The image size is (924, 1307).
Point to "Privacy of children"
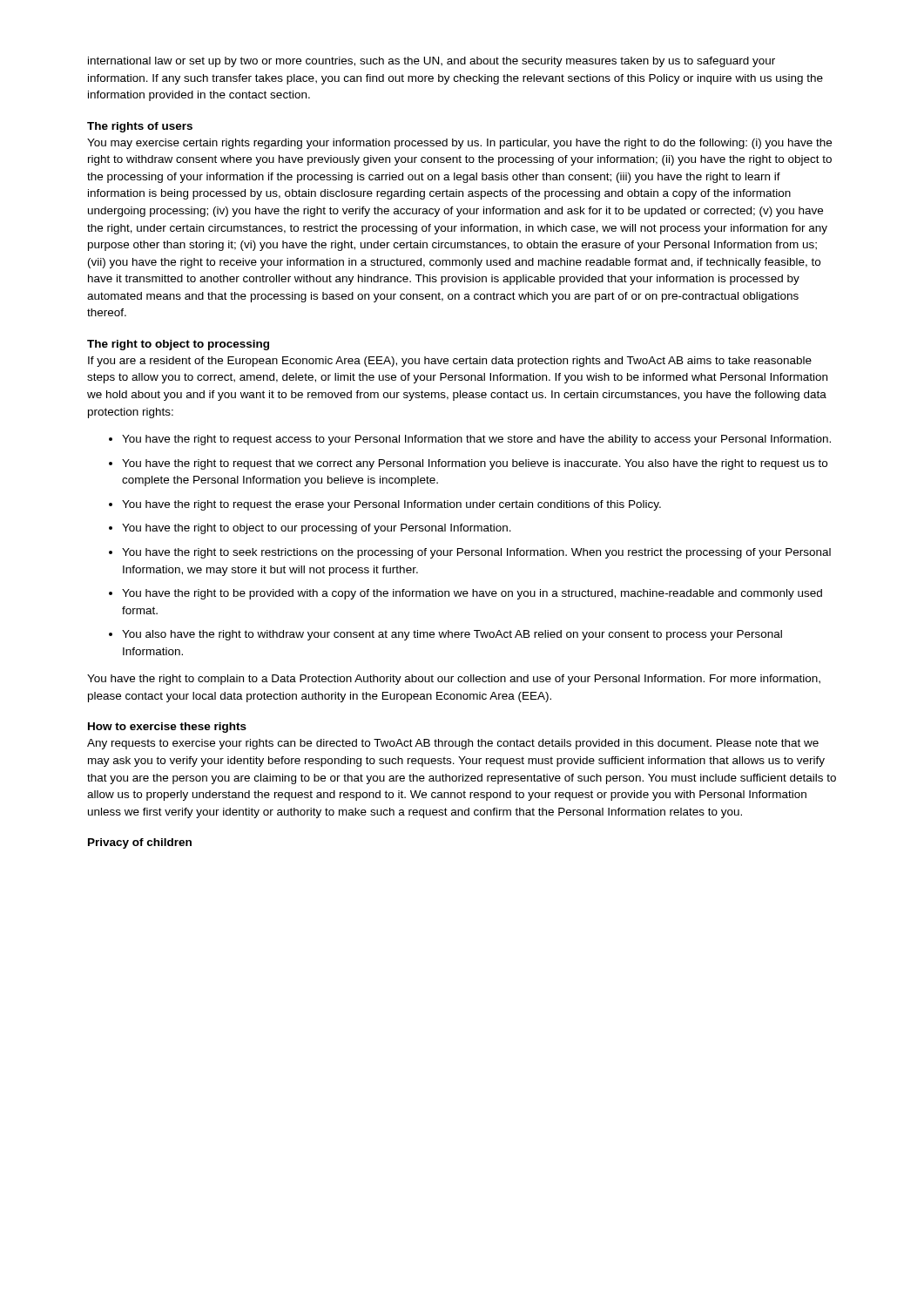[x=140, y=842]
